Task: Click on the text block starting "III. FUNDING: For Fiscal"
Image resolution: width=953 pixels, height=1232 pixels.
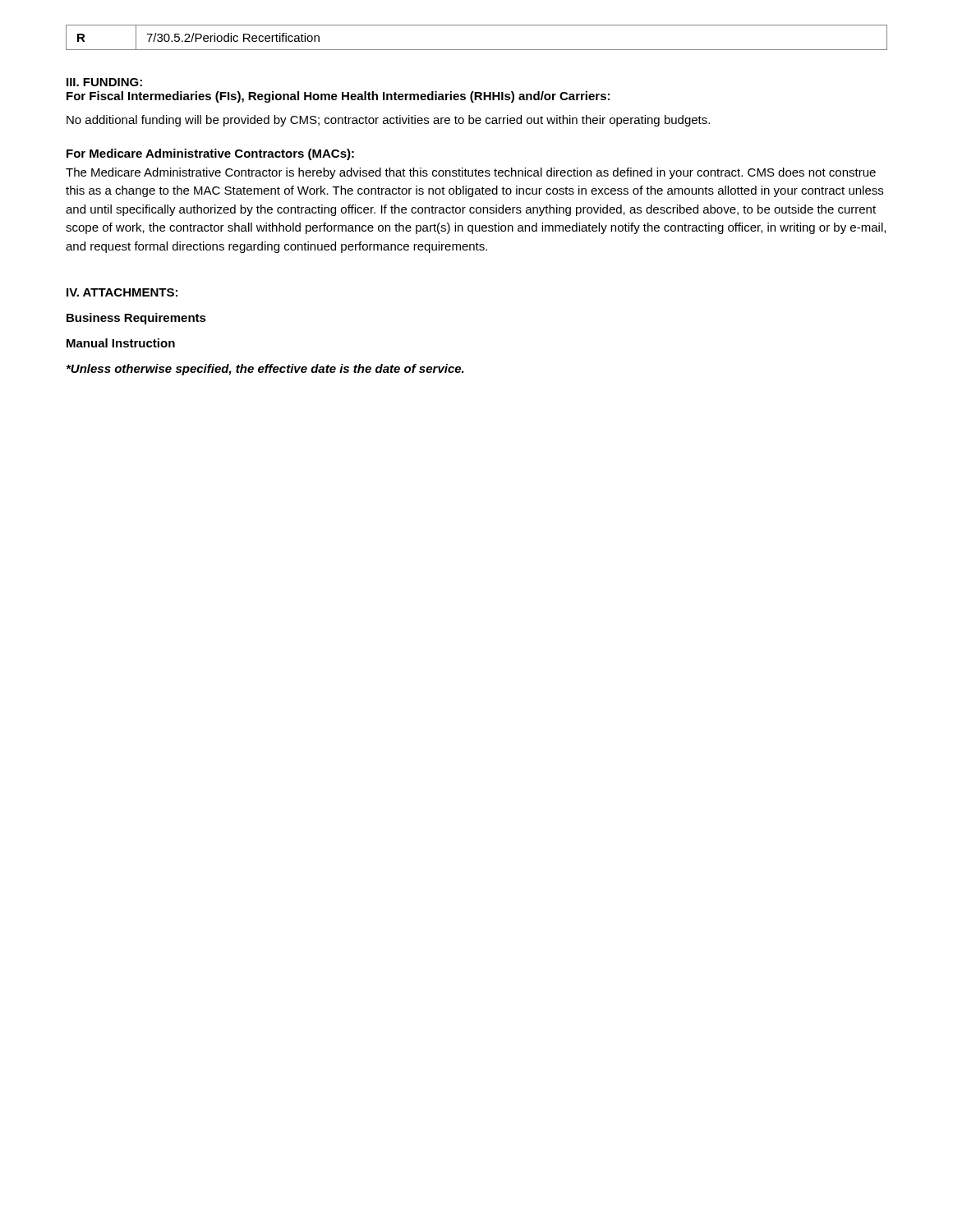Action: tap(476, 89)
